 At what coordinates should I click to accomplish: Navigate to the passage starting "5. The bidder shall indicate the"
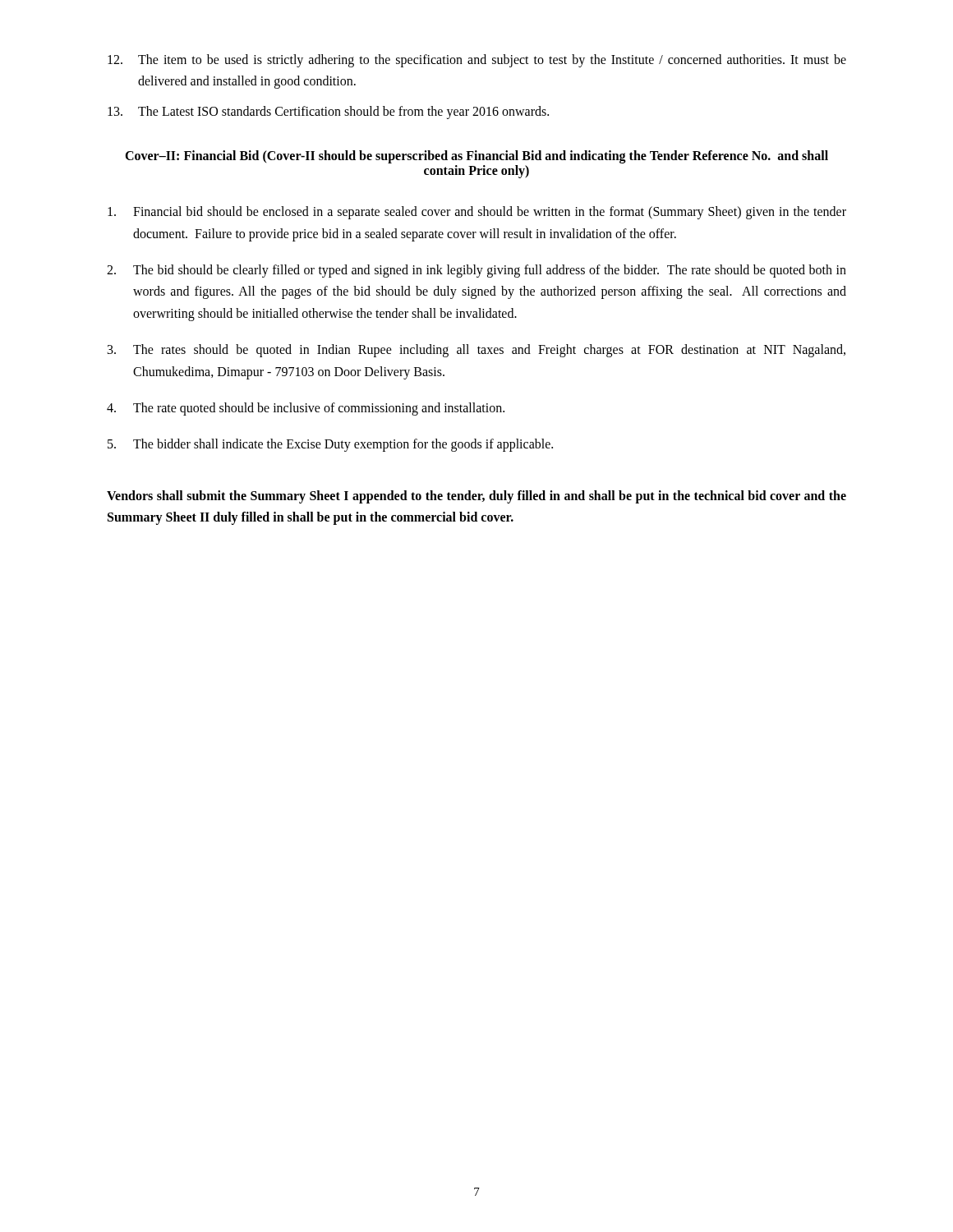(476, 445)
